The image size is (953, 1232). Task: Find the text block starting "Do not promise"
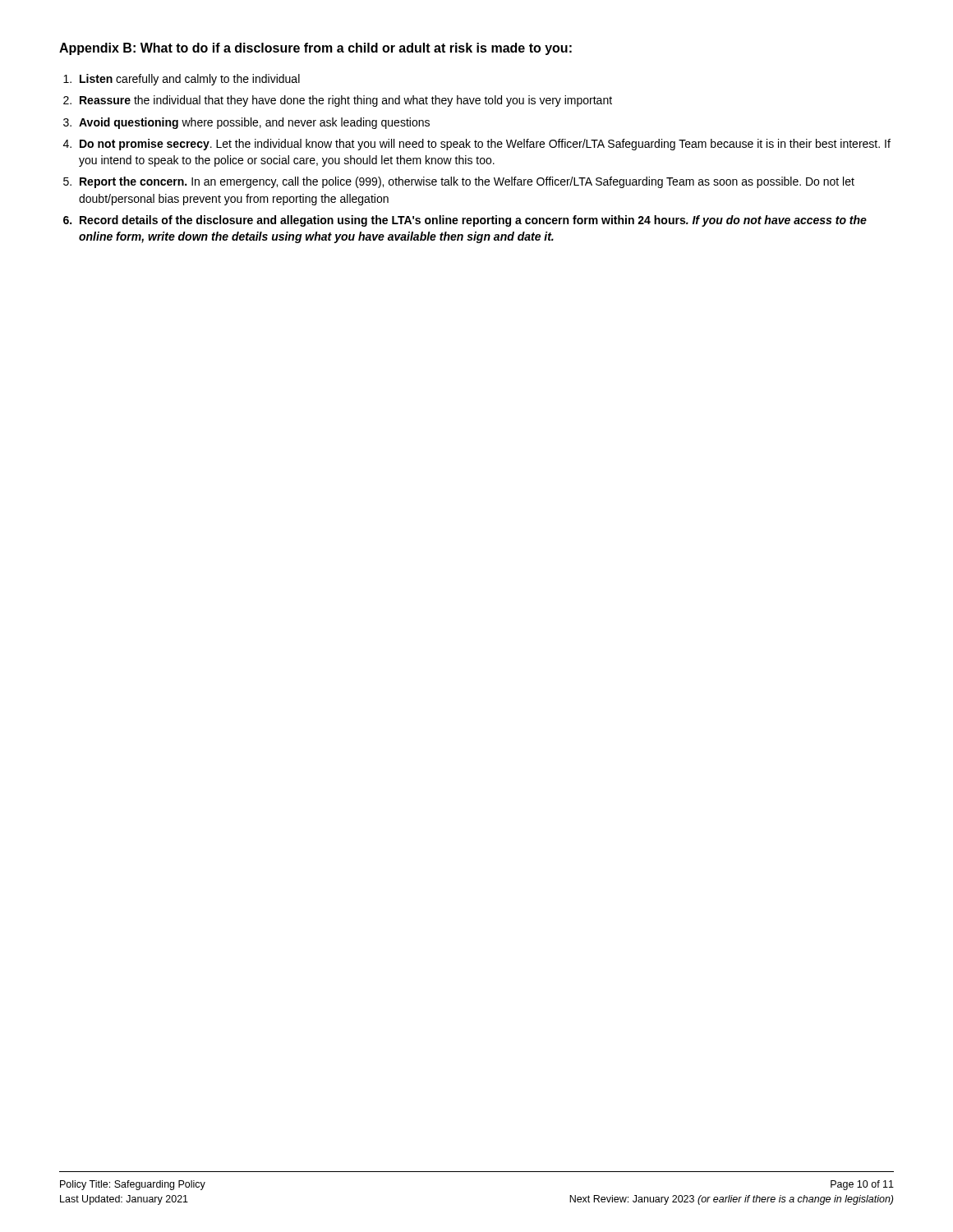pyautogui.click(x=485, y=152)
